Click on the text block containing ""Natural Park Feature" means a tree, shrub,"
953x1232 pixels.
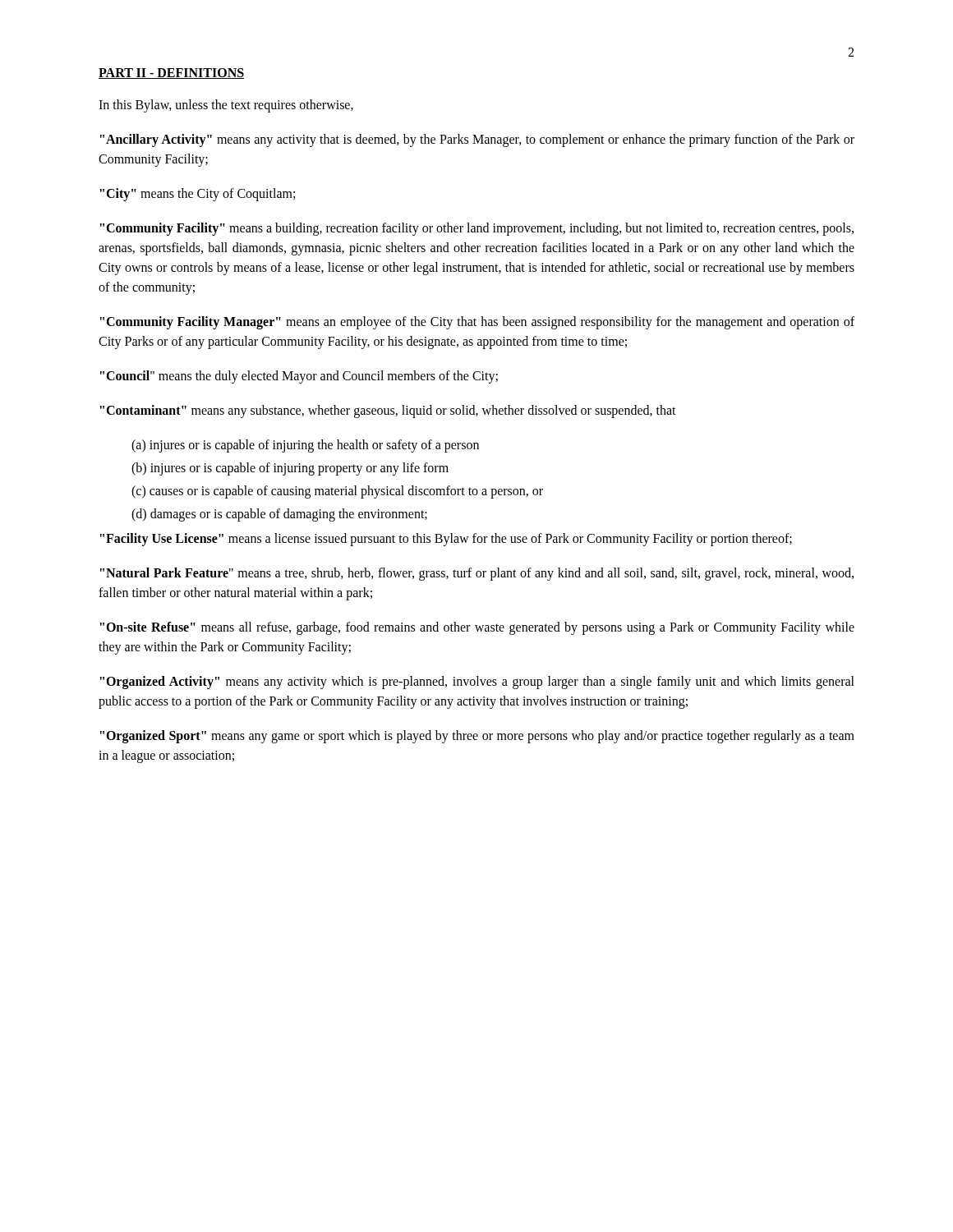(476, 583)
